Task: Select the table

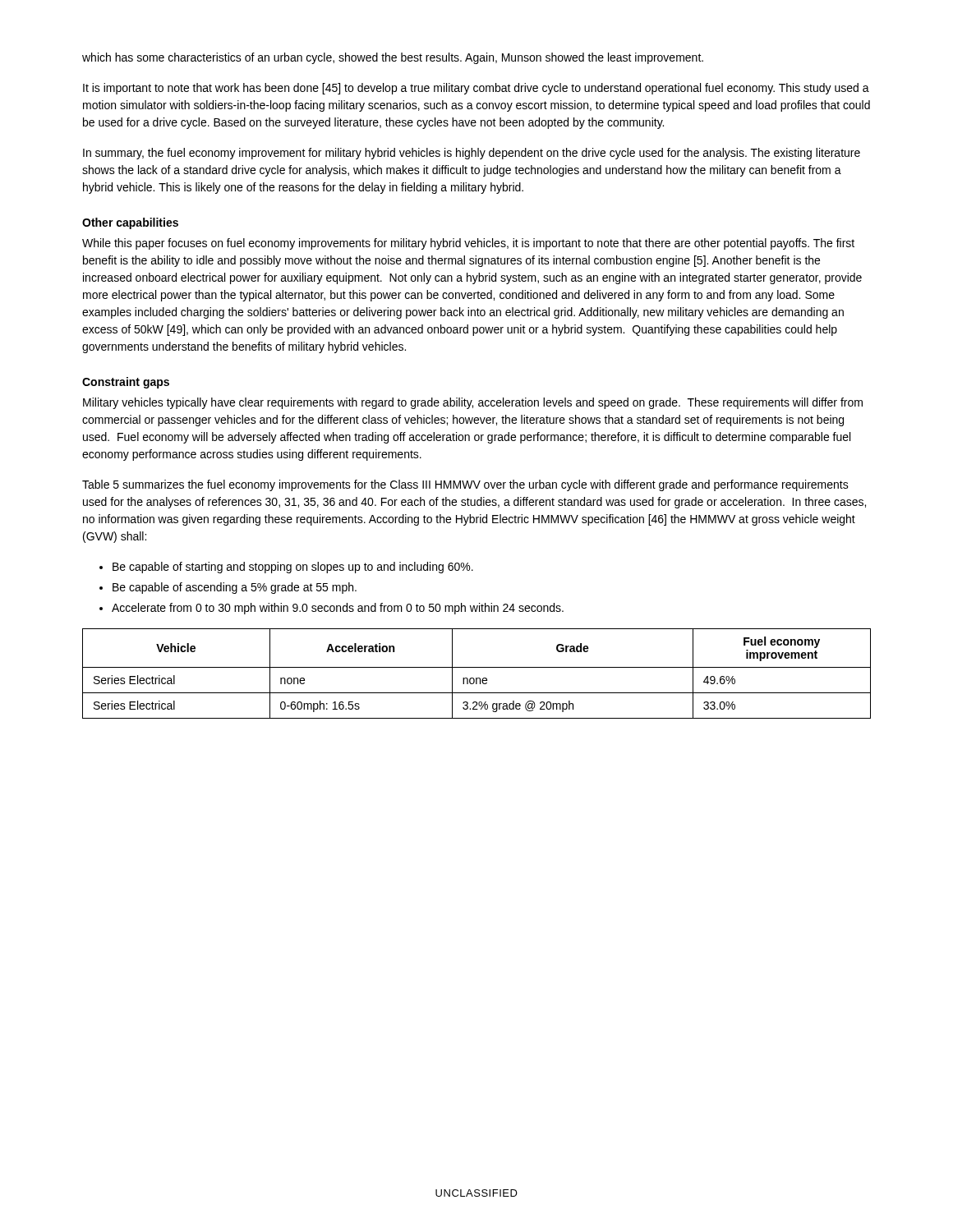Action: (476, 673)
